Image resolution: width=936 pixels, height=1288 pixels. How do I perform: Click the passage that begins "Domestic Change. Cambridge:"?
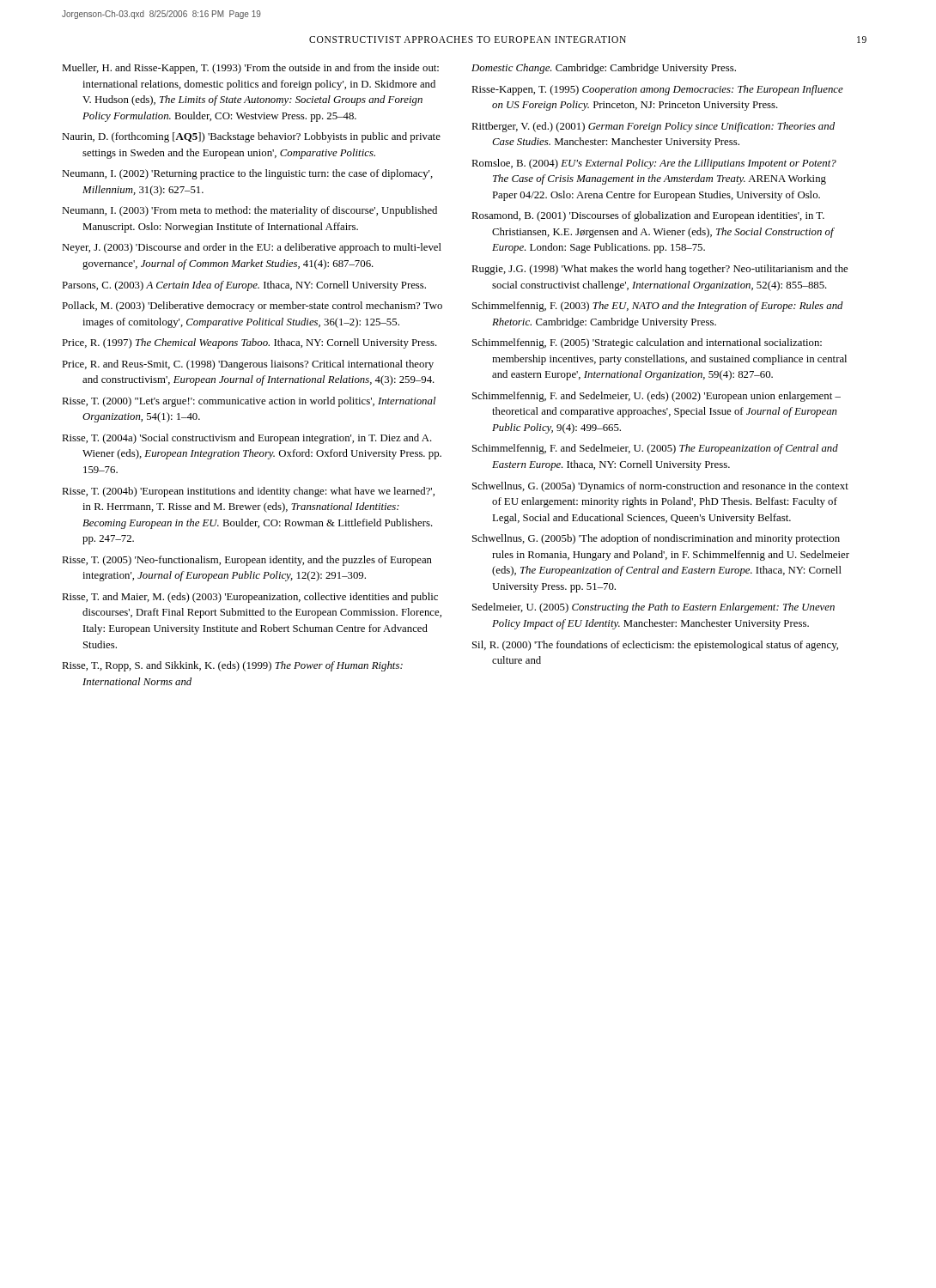click(x=604, y=68)
